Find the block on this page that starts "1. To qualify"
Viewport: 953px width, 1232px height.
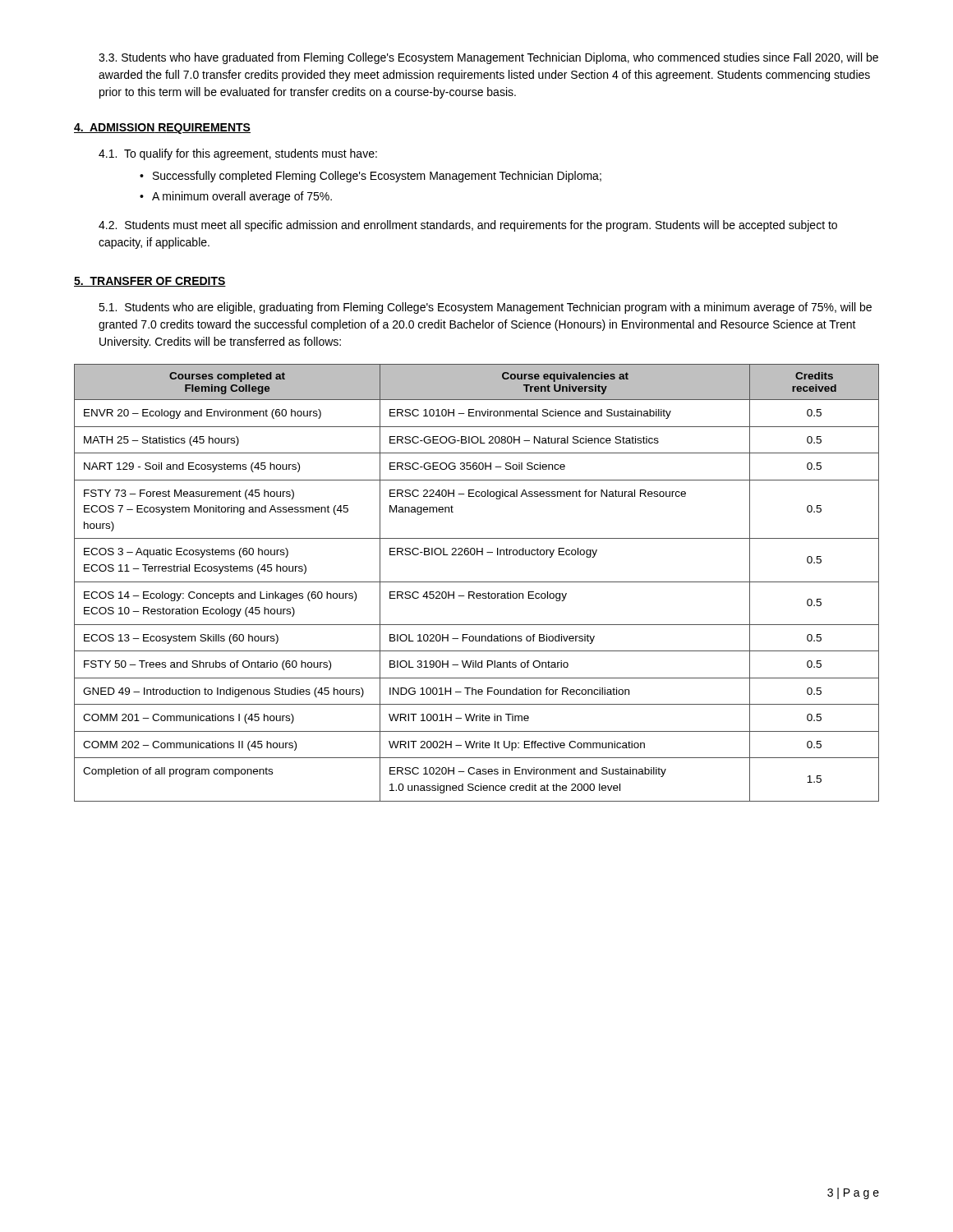click(x=238, y=154)
